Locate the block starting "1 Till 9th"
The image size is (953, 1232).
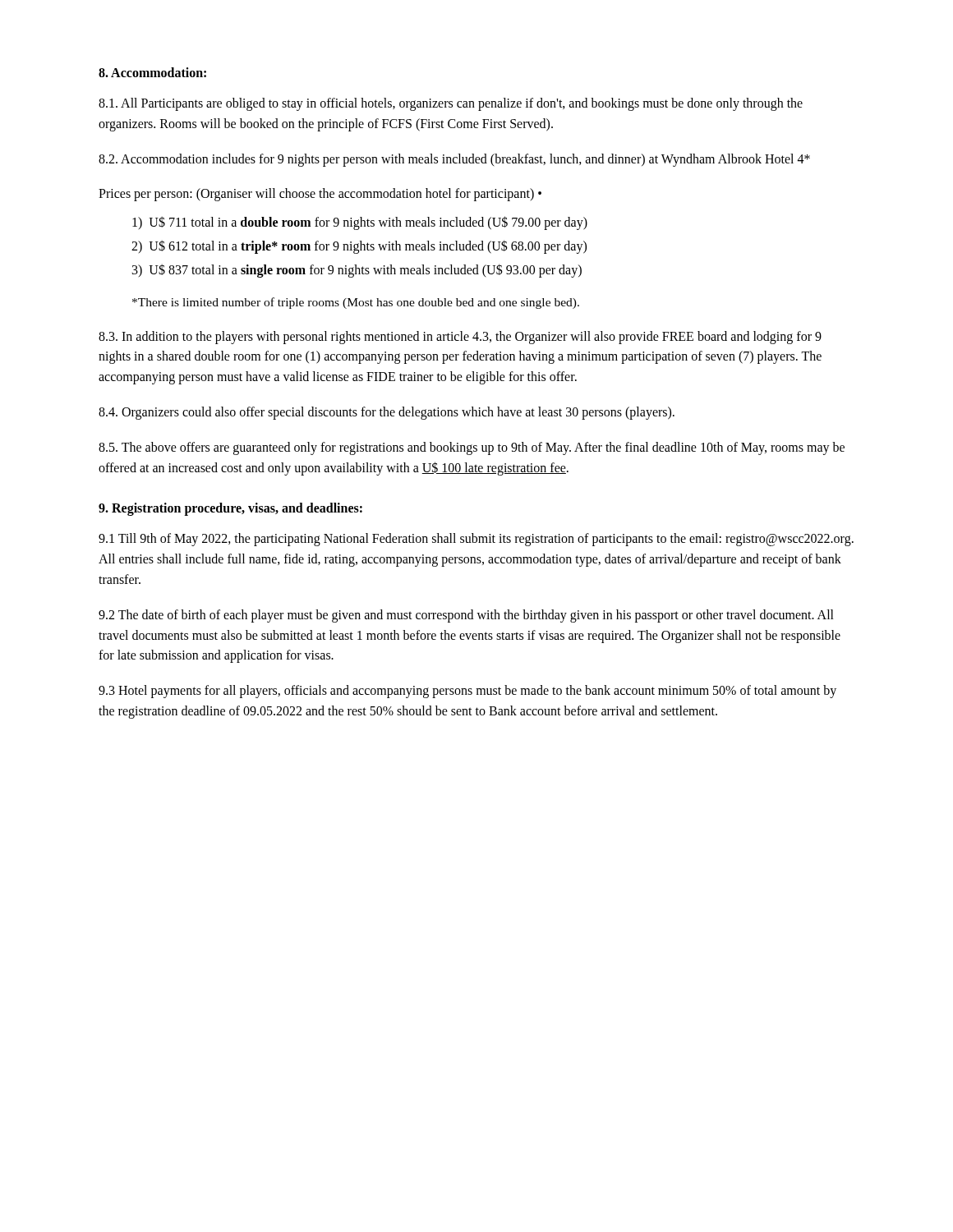coord(476,559)
